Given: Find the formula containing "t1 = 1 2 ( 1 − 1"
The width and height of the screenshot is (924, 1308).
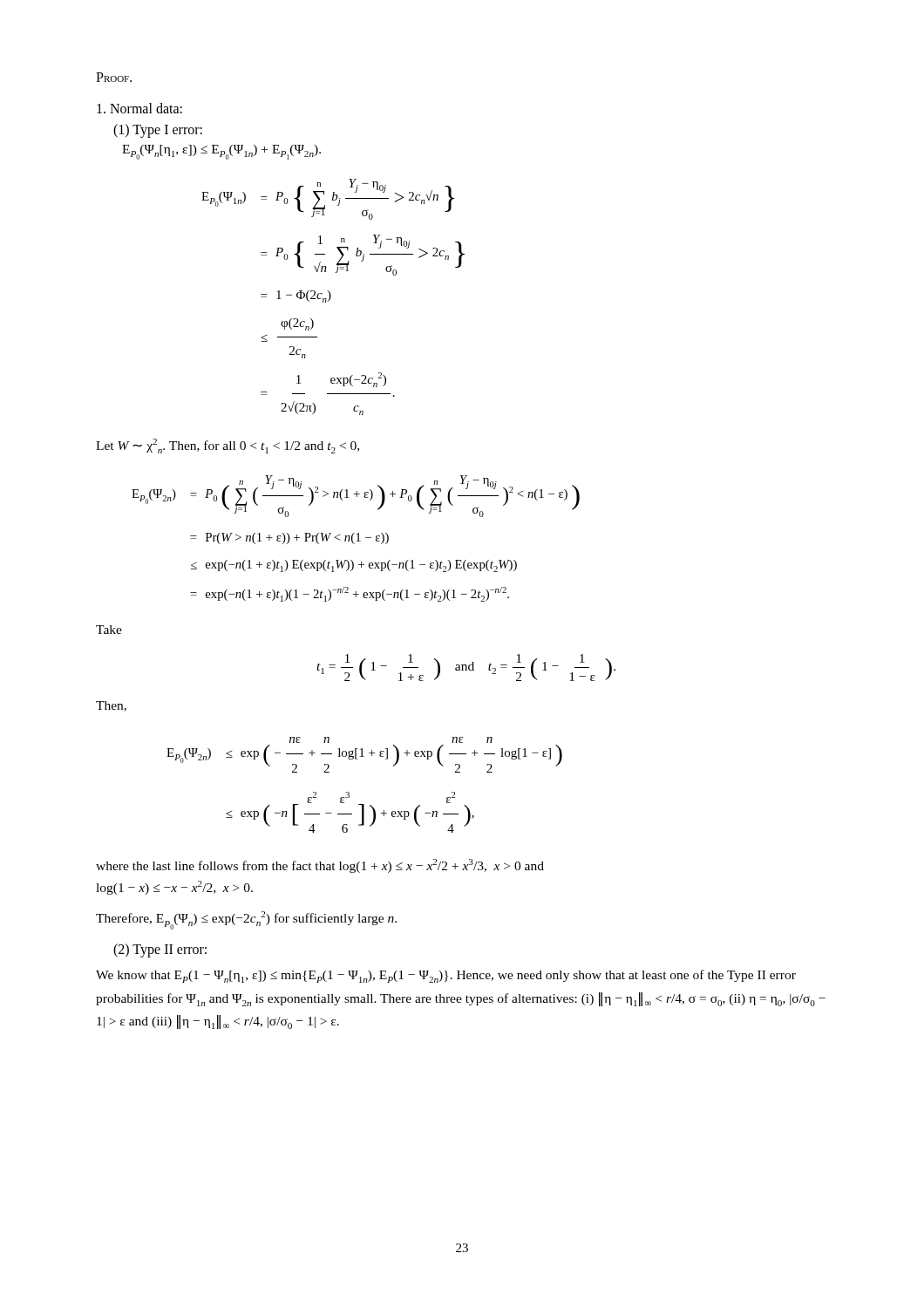Looking at the screenshot, I should click(466, 667).
